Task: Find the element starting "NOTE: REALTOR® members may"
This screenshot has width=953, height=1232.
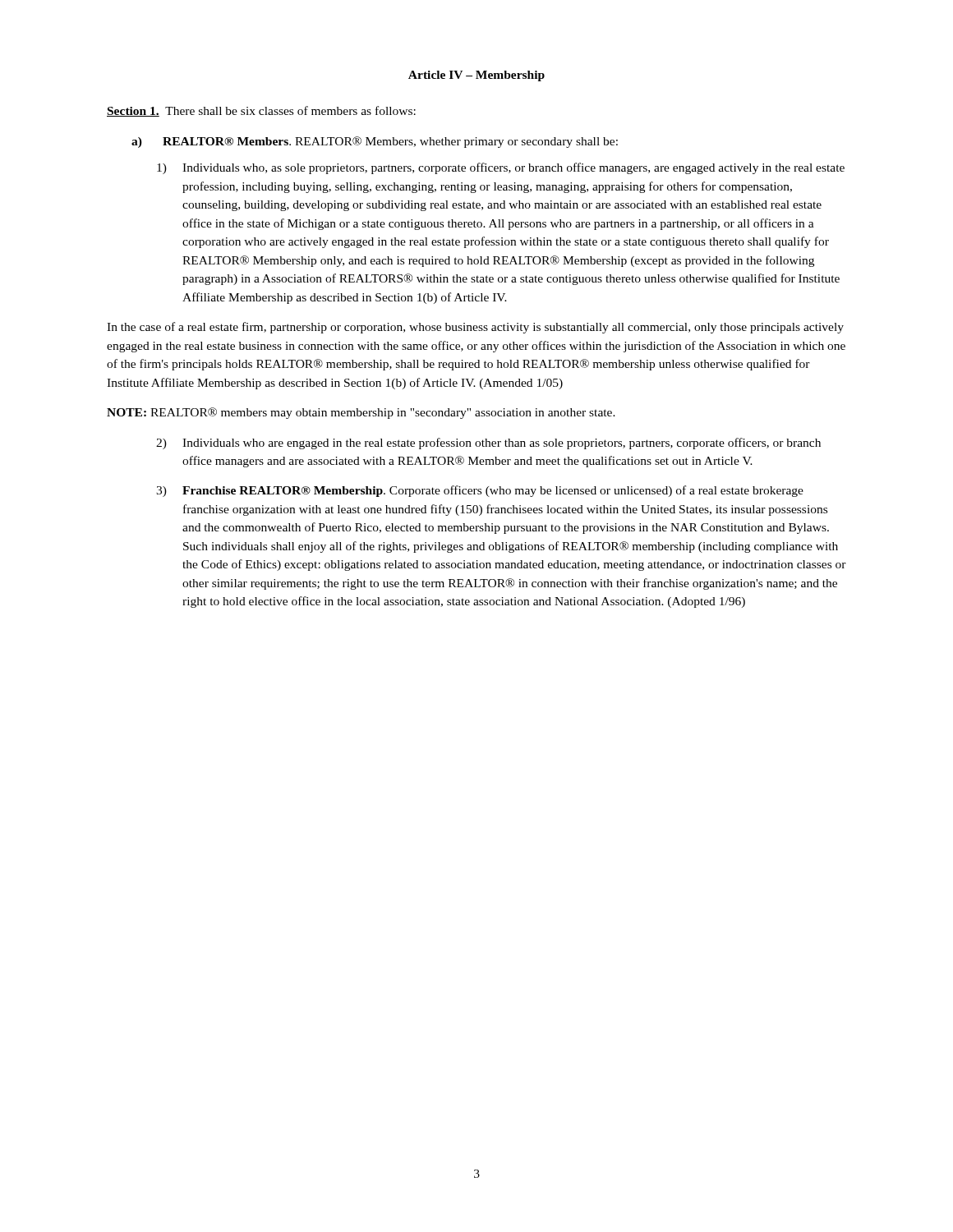Action: 361,412
